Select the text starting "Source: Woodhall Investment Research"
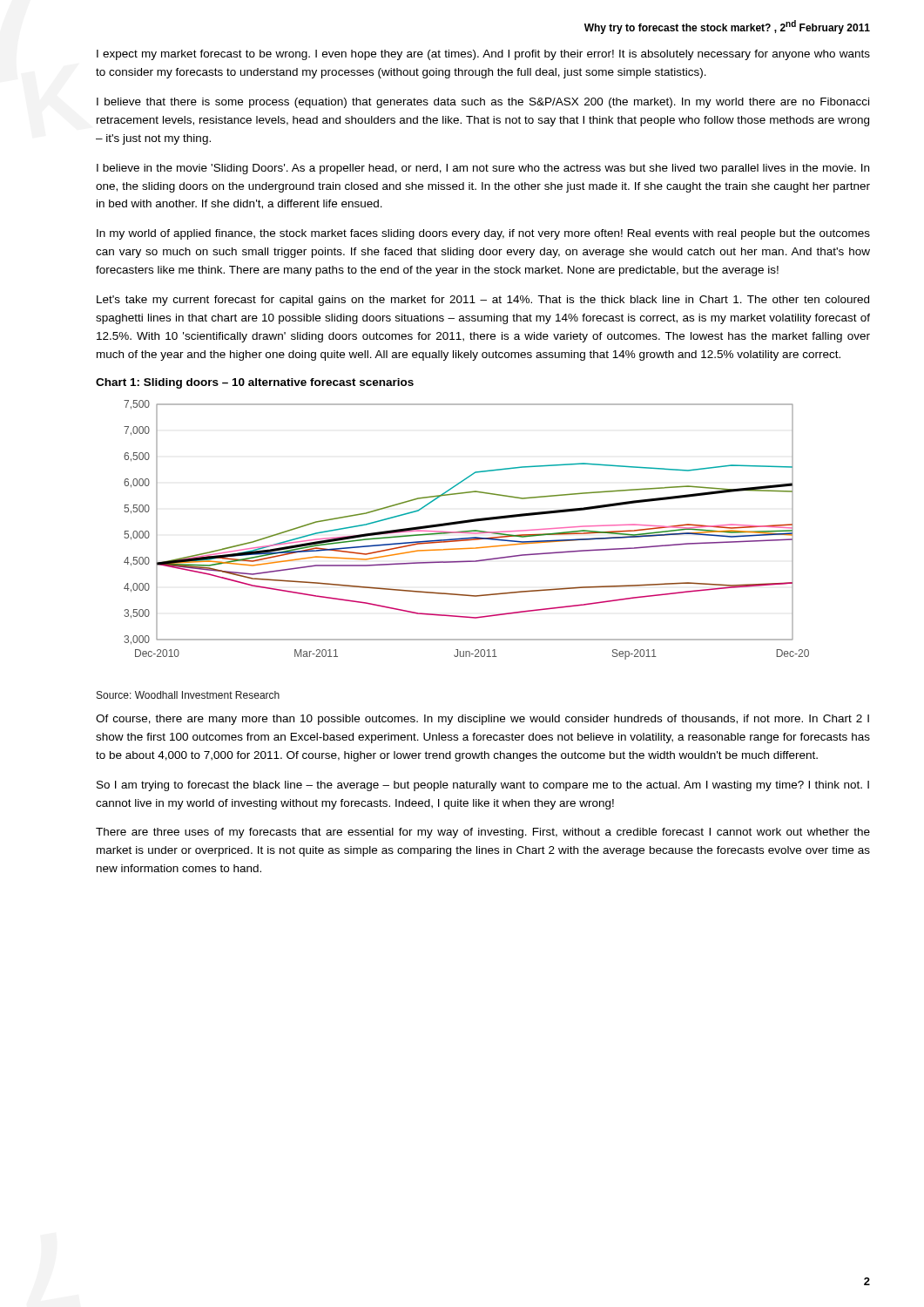The image size is (924, 1307). click(x=188, y=695)
